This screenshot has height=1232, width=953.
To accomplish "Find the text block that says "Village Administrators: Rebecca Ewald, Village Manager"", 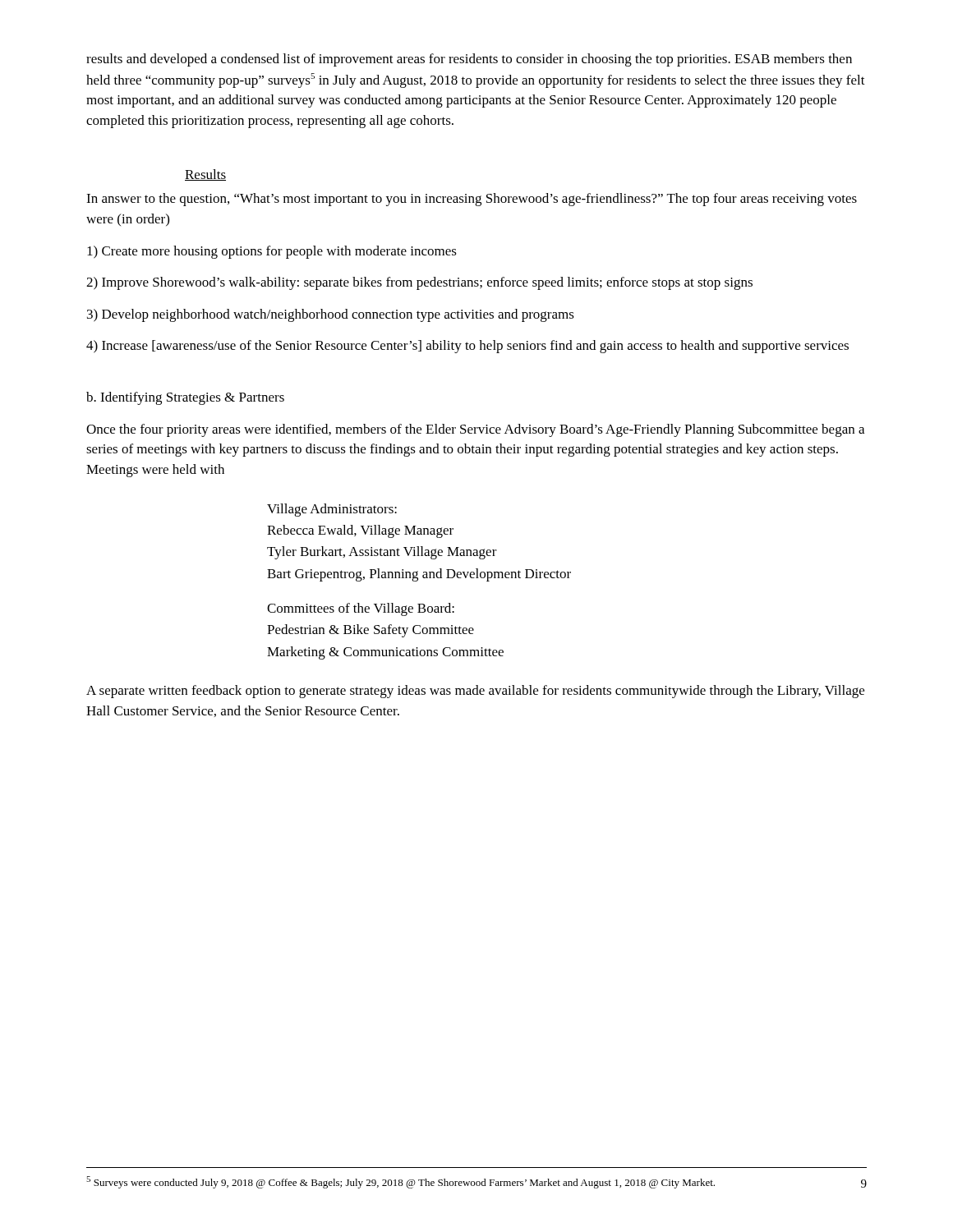I will [x=567, y=581].
